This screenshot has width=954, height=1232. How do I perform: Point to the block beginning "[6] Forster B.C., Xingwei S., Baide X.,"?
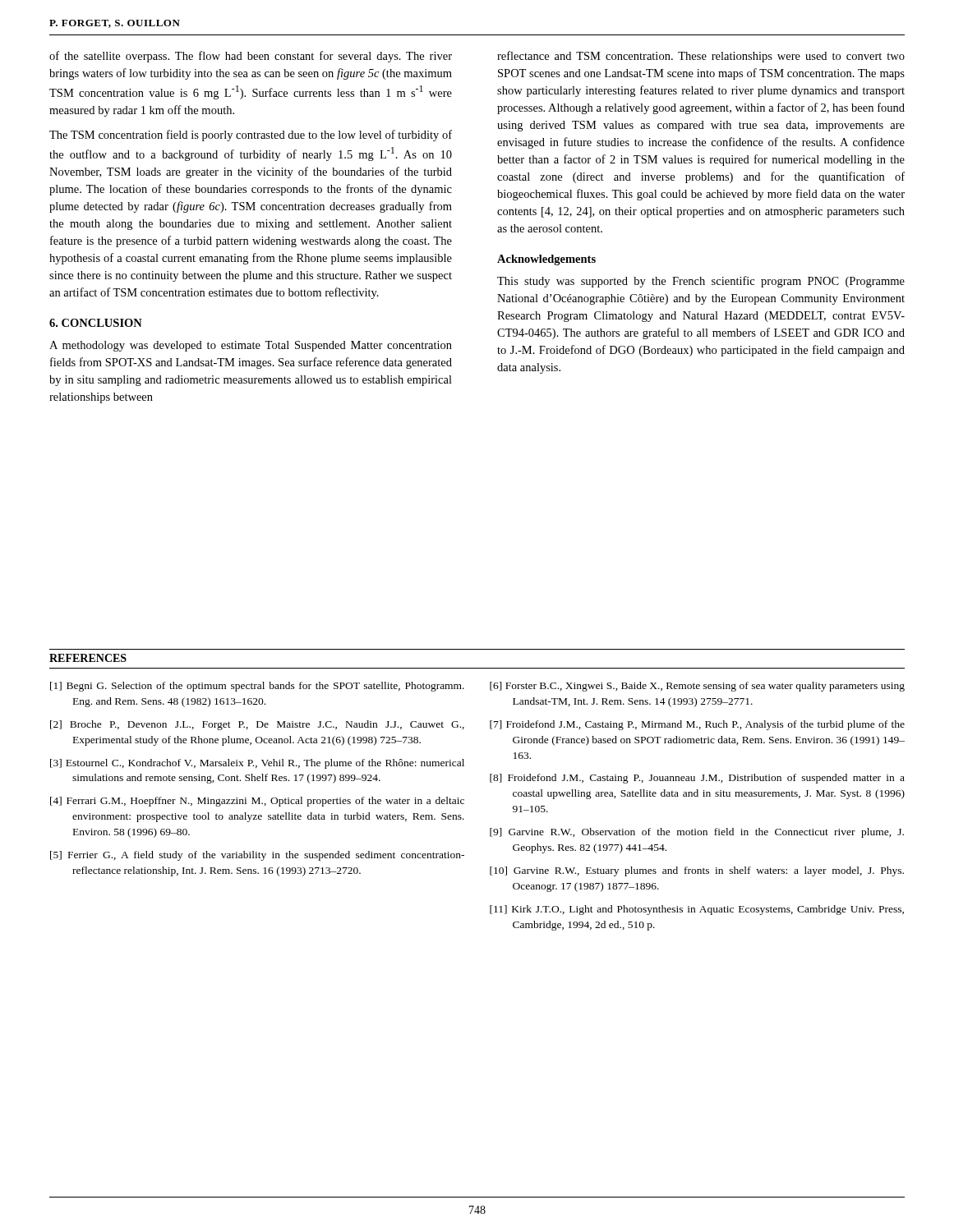click(697, 693)
